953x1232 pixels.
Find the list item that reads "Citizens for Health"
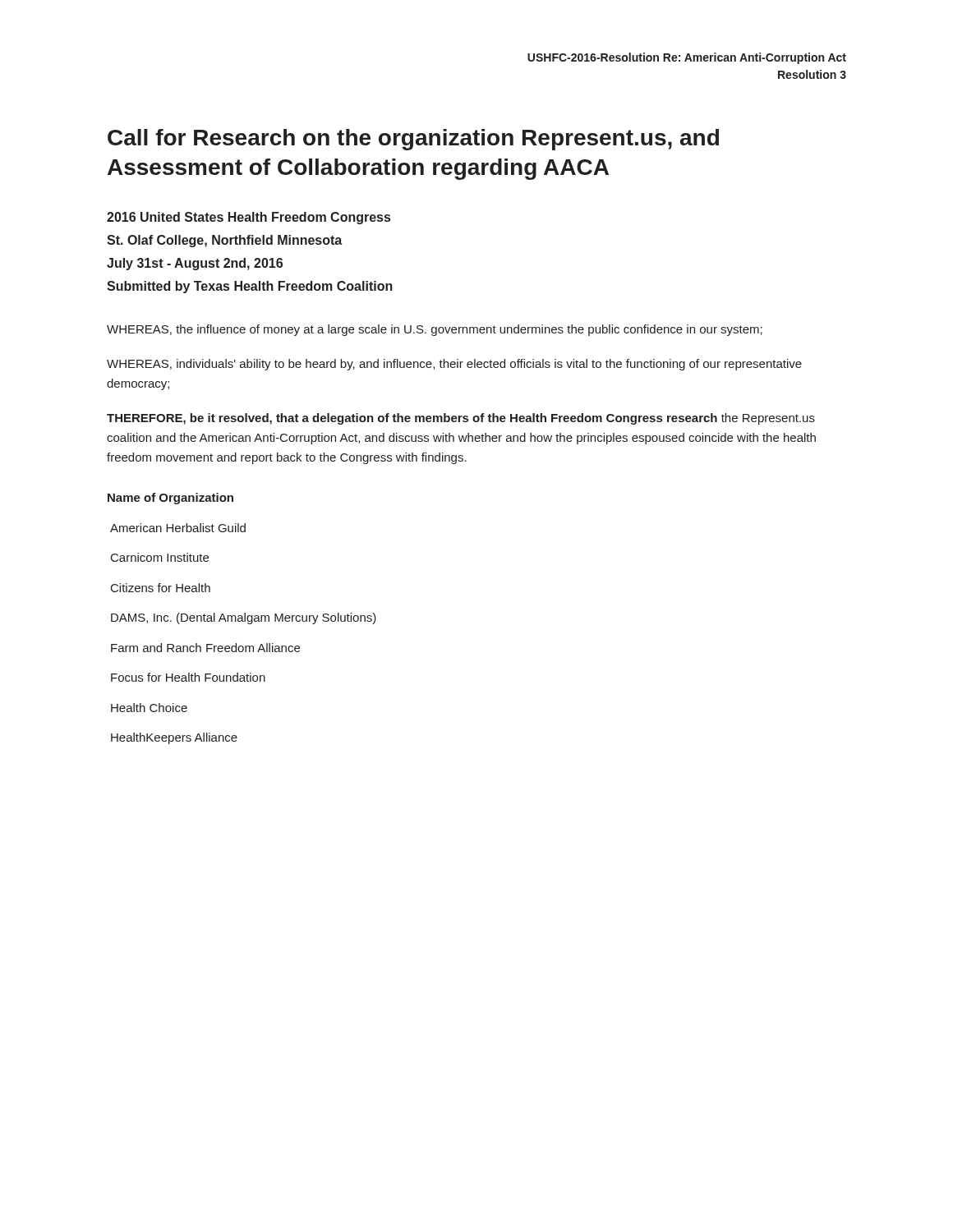[x=160, y=587]
